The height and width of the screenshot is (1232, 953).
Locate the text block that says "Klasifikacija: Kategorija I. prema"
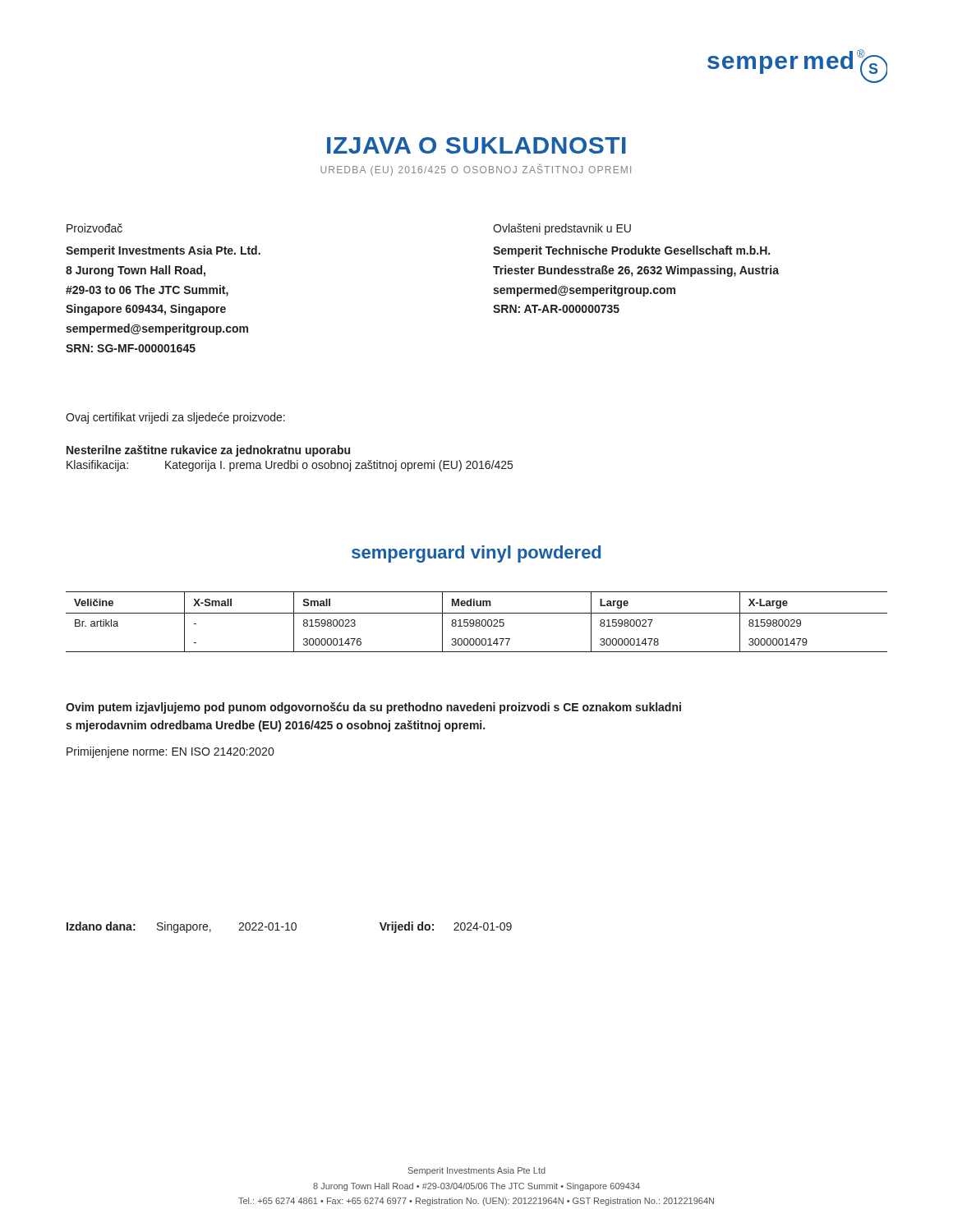290,465
